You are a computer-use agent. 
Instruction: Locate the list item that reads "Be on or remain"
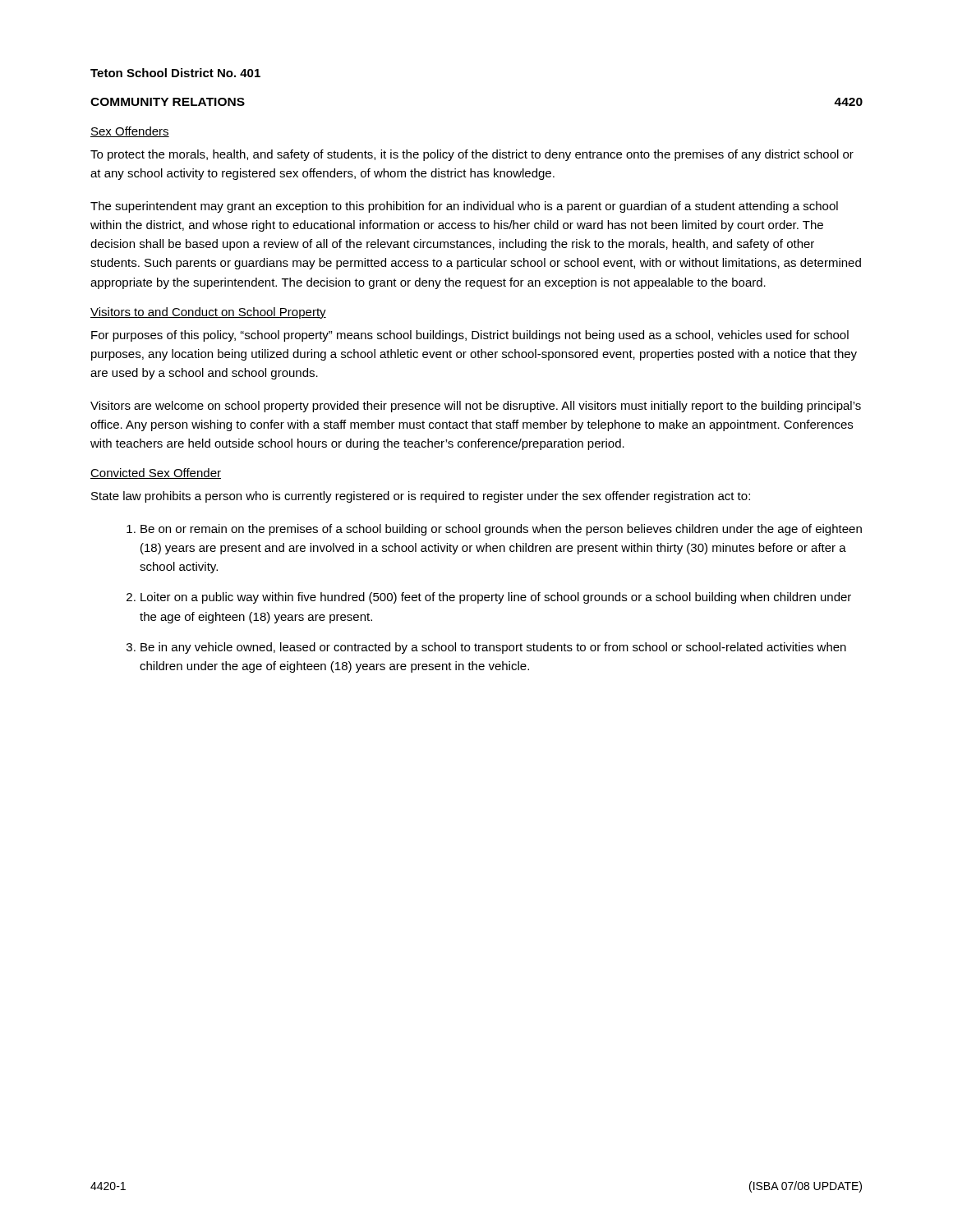[501, 547]
